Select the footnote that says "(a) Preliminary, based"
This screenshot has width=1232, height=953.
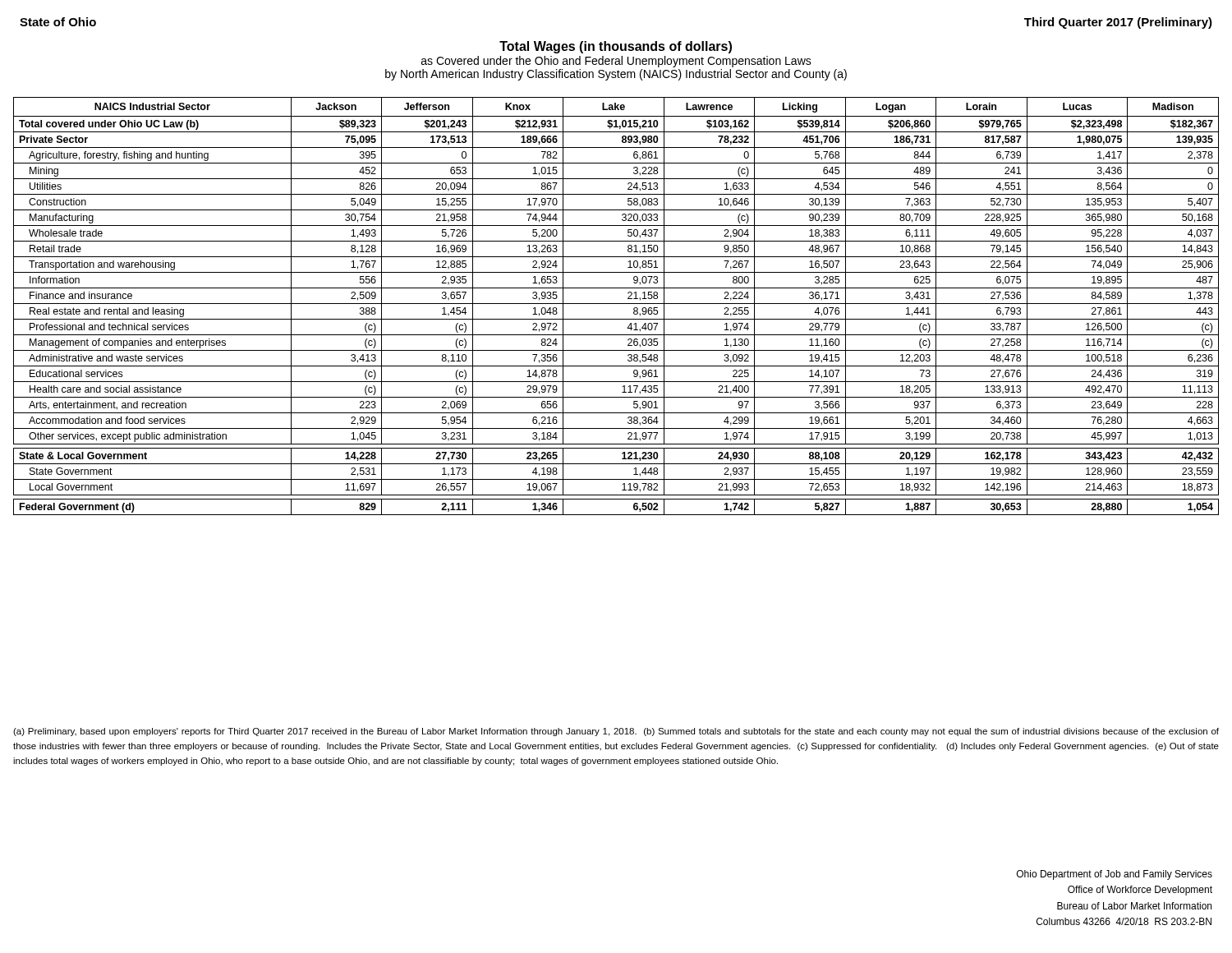[616, 746]
